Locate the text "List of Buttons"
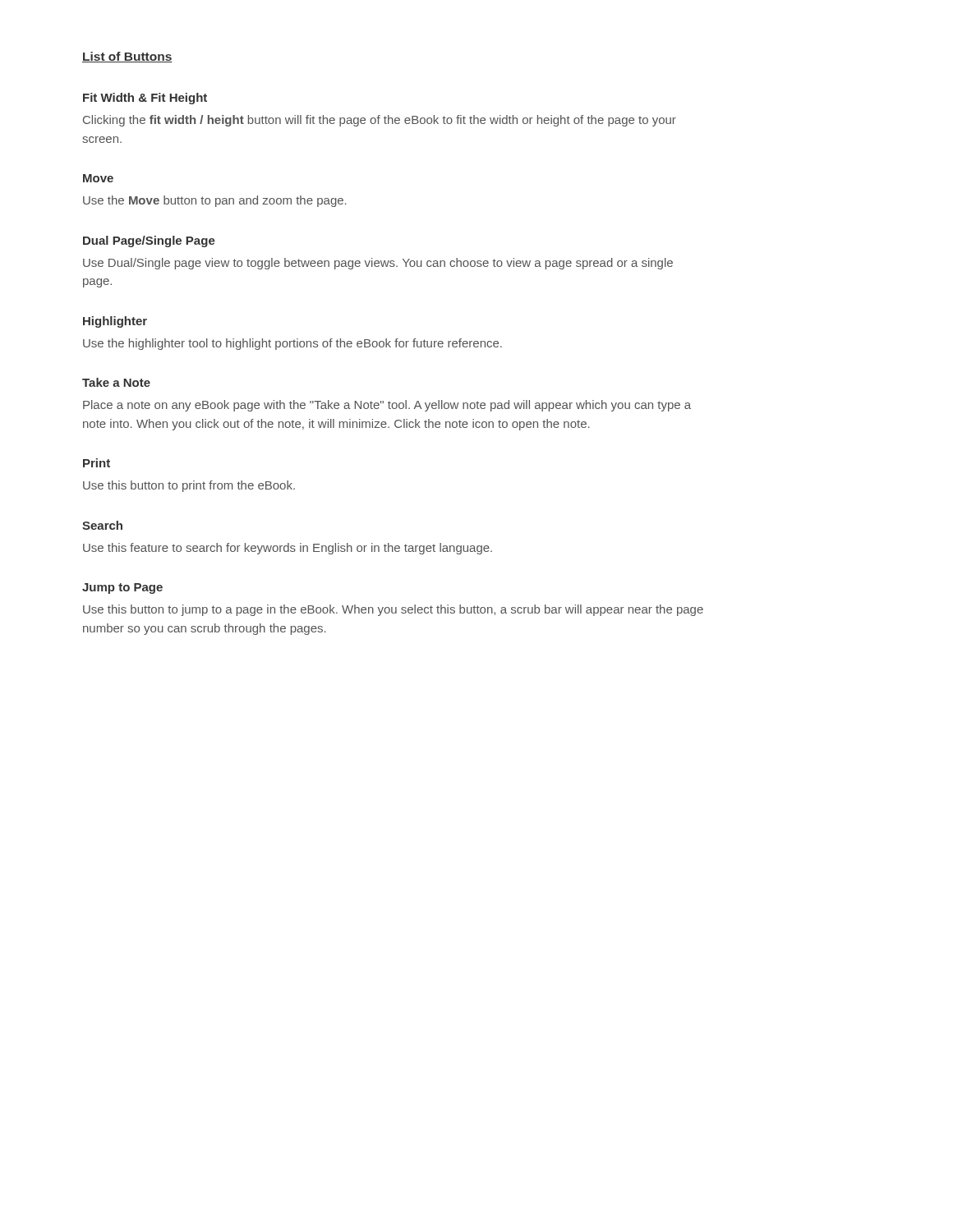Image resolution: width=953 pixels, height=1232 pixels. [127, 56]
